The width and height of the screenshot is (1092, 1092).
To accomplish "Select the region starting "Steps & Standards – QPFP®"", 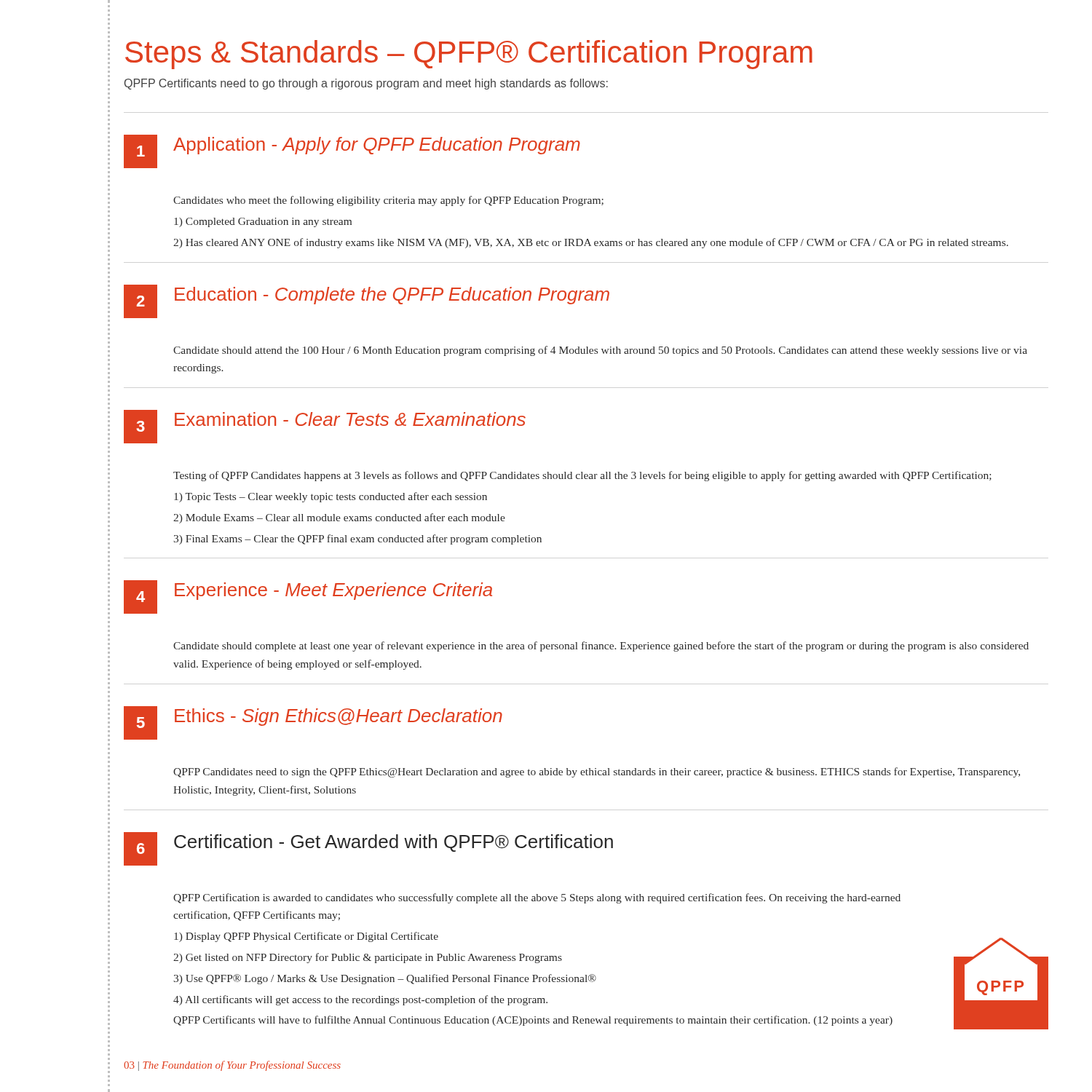I will (586, 53).
